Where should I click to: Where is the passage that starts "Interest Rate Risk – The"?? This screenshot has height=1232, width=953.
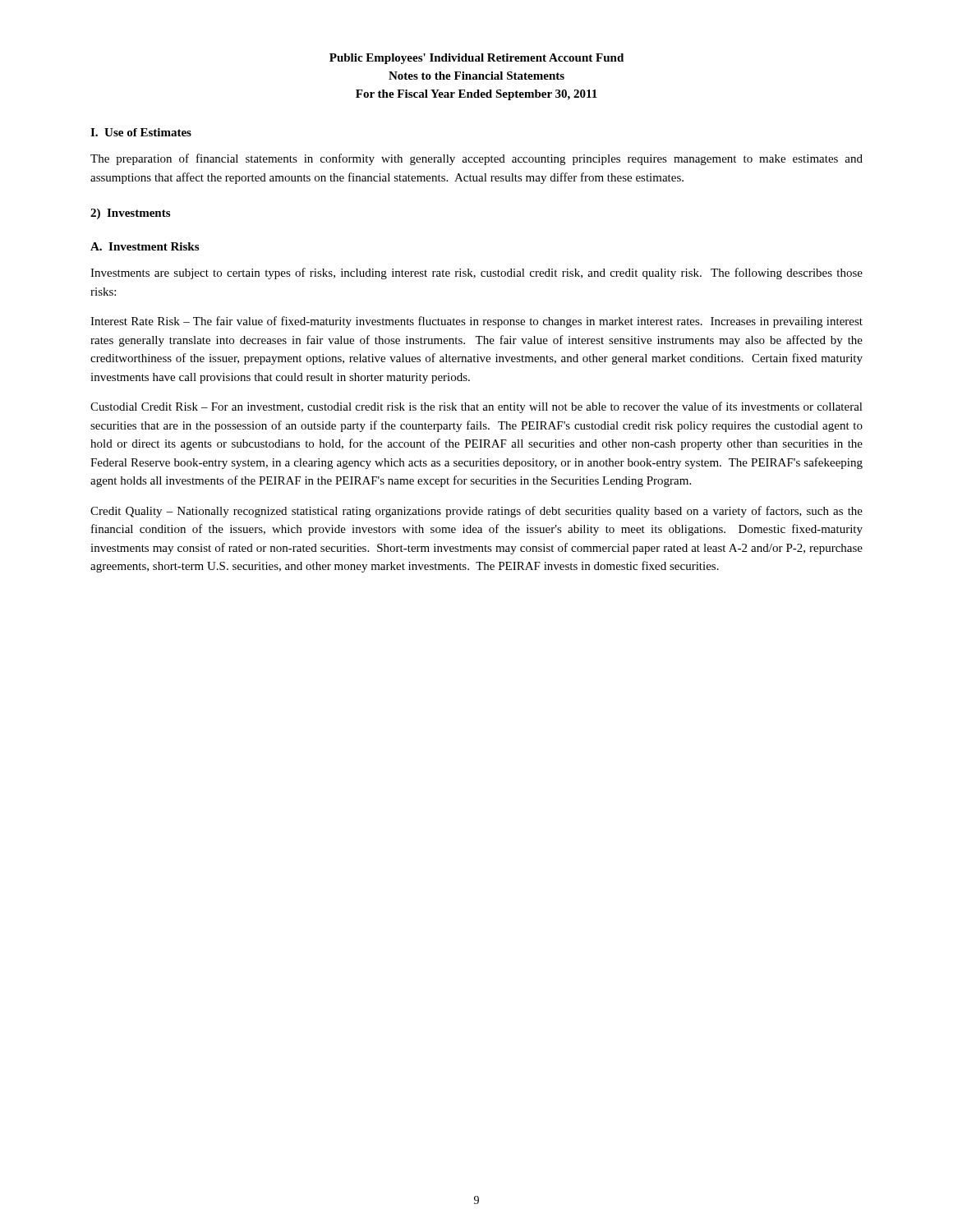(476, 349)
